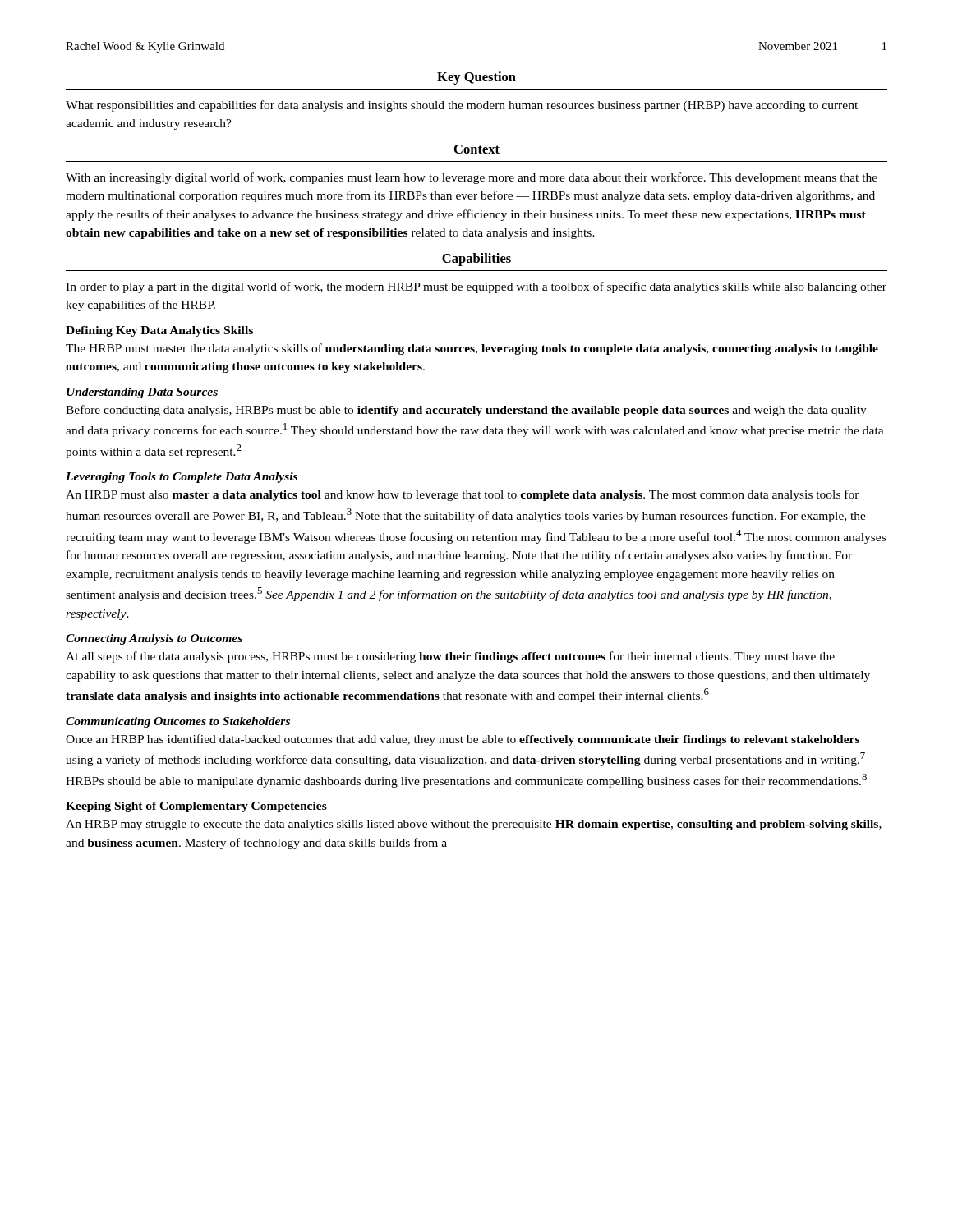Locate the element starting "Understanding Data Sources"
Screen dimensions: 1232x953
coord(142,391)
